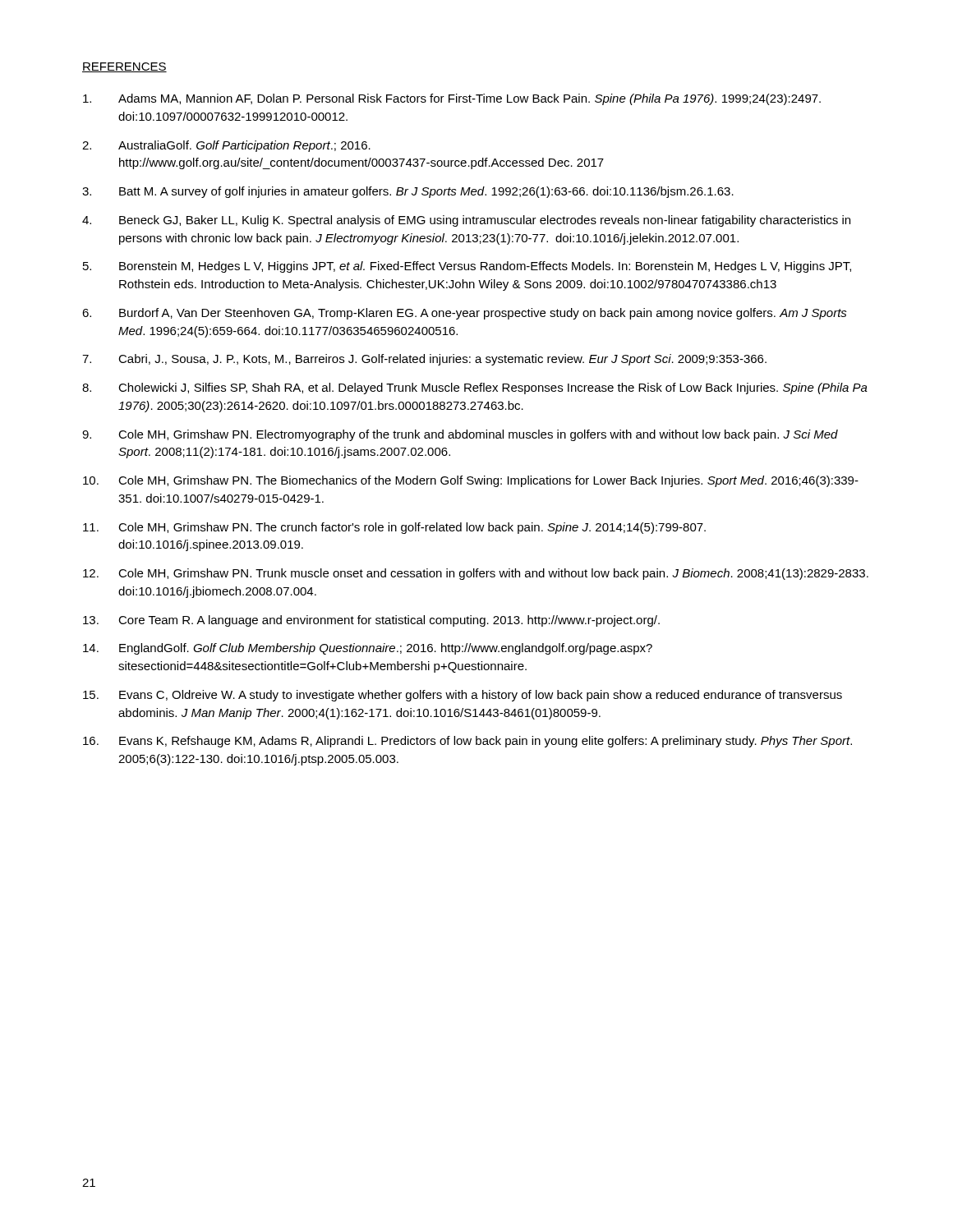Where is the passage that starts "4. Beneck GJ, Baker LL, Kulig K."?
This screenshot has height=1232, width=953.
click(476, 229)
